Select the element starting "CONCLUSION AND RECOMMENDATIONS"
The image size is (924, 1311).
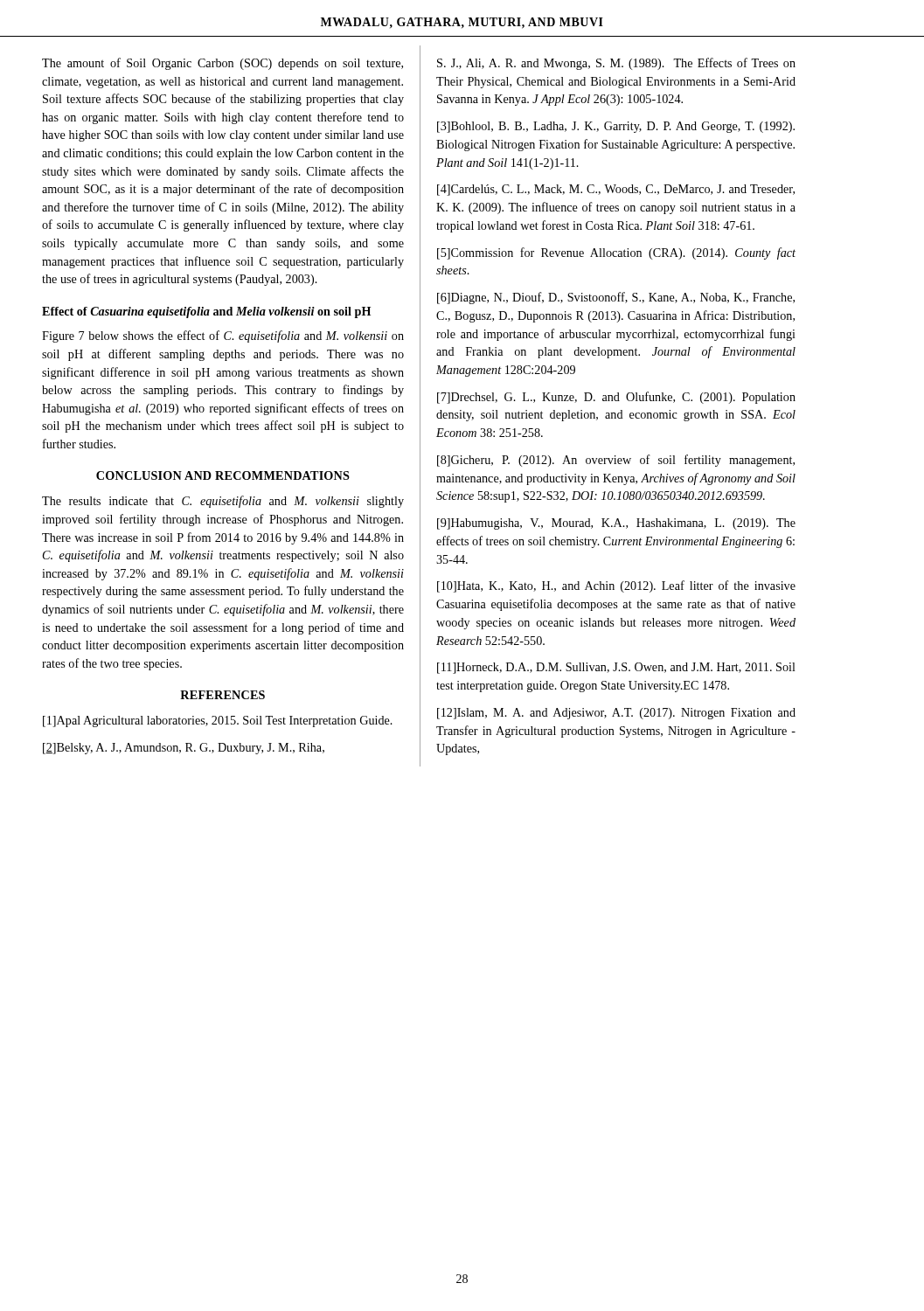tap(223, 476)
